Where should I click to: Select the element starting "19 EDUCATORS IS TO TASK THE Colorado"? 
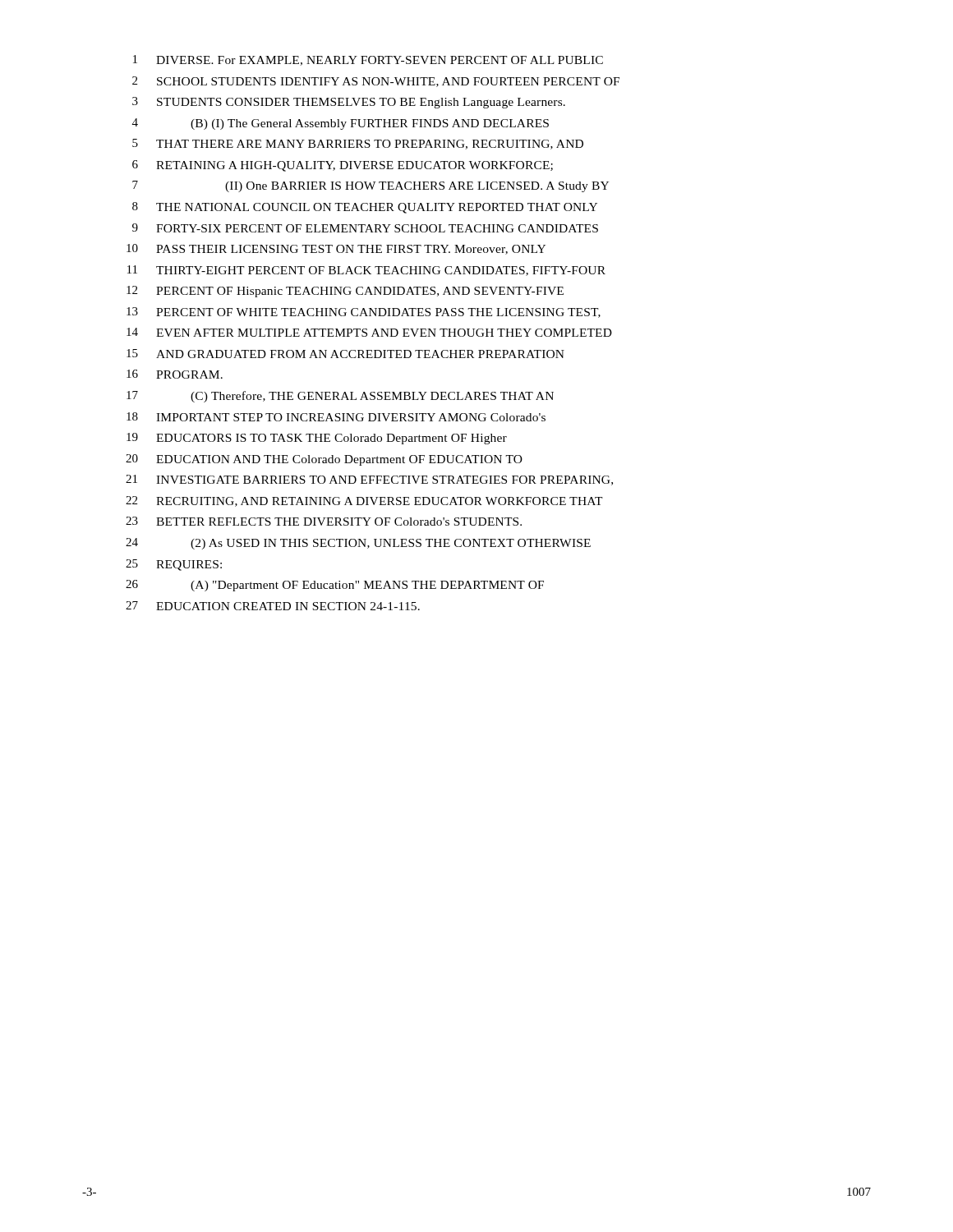pos(489,438)
